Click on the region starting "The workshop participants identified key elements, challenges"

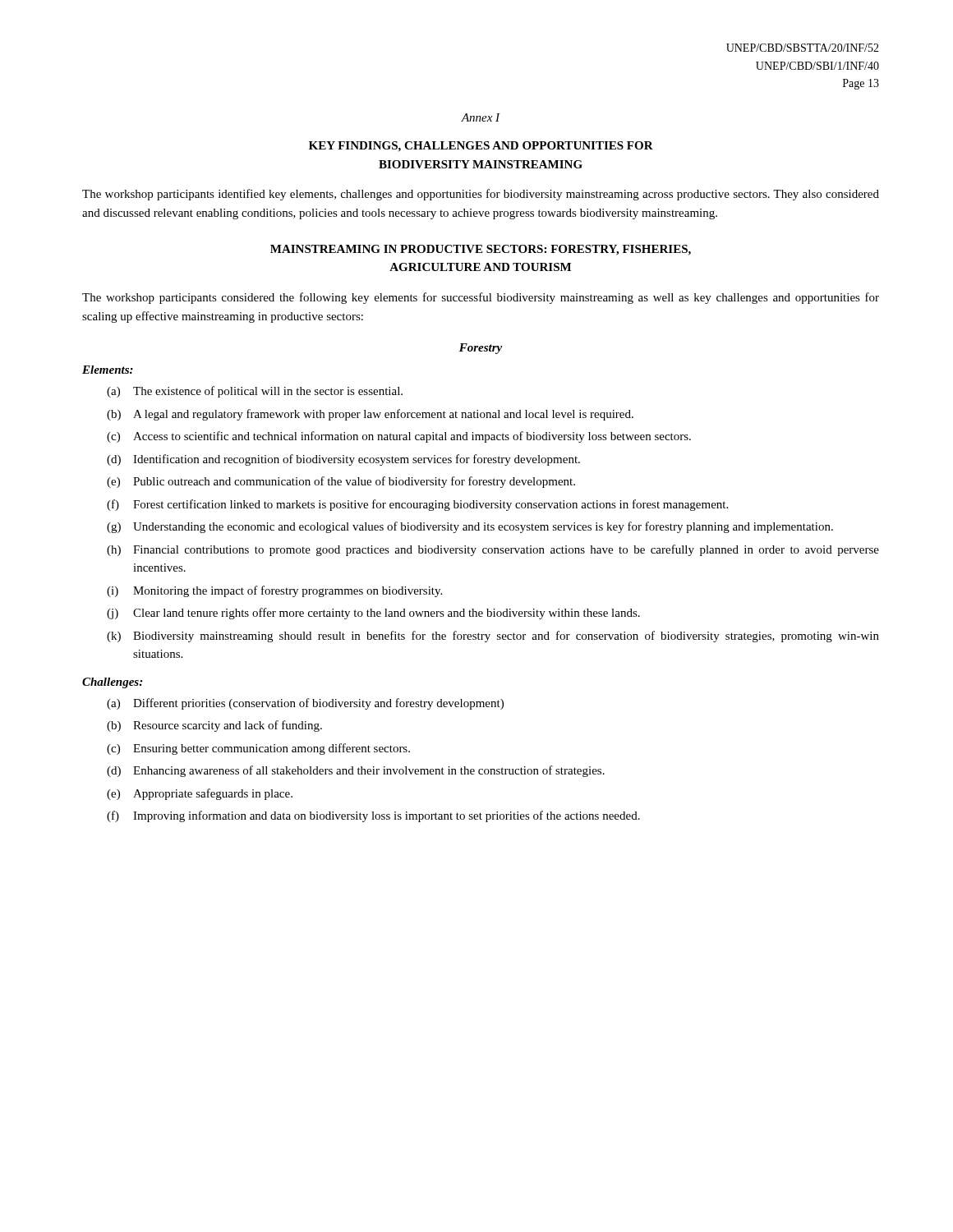(481, 203)
